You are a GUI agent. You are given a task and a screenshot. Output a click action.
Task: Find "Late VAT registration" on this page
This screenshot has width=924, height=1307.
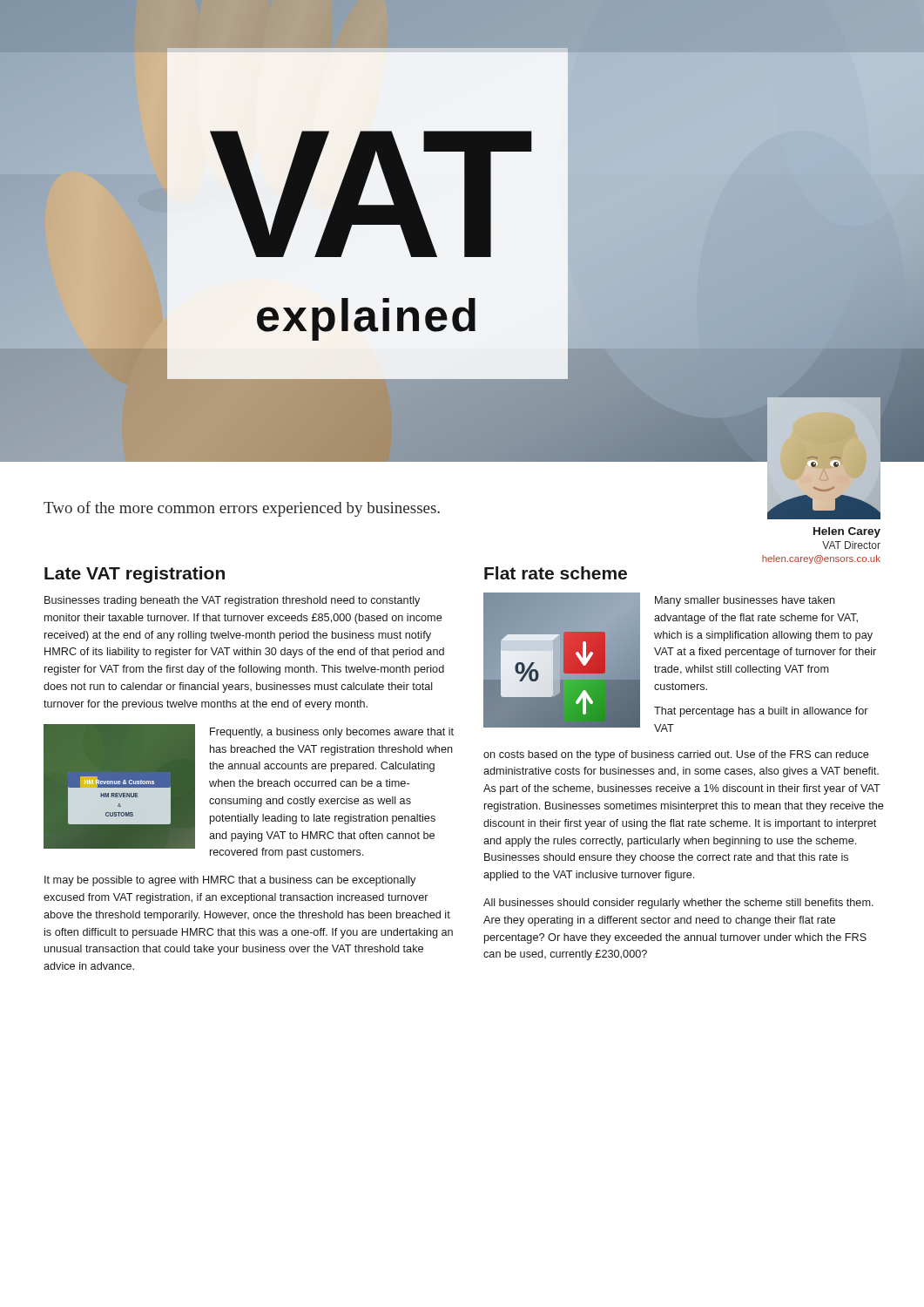[135, 575]
